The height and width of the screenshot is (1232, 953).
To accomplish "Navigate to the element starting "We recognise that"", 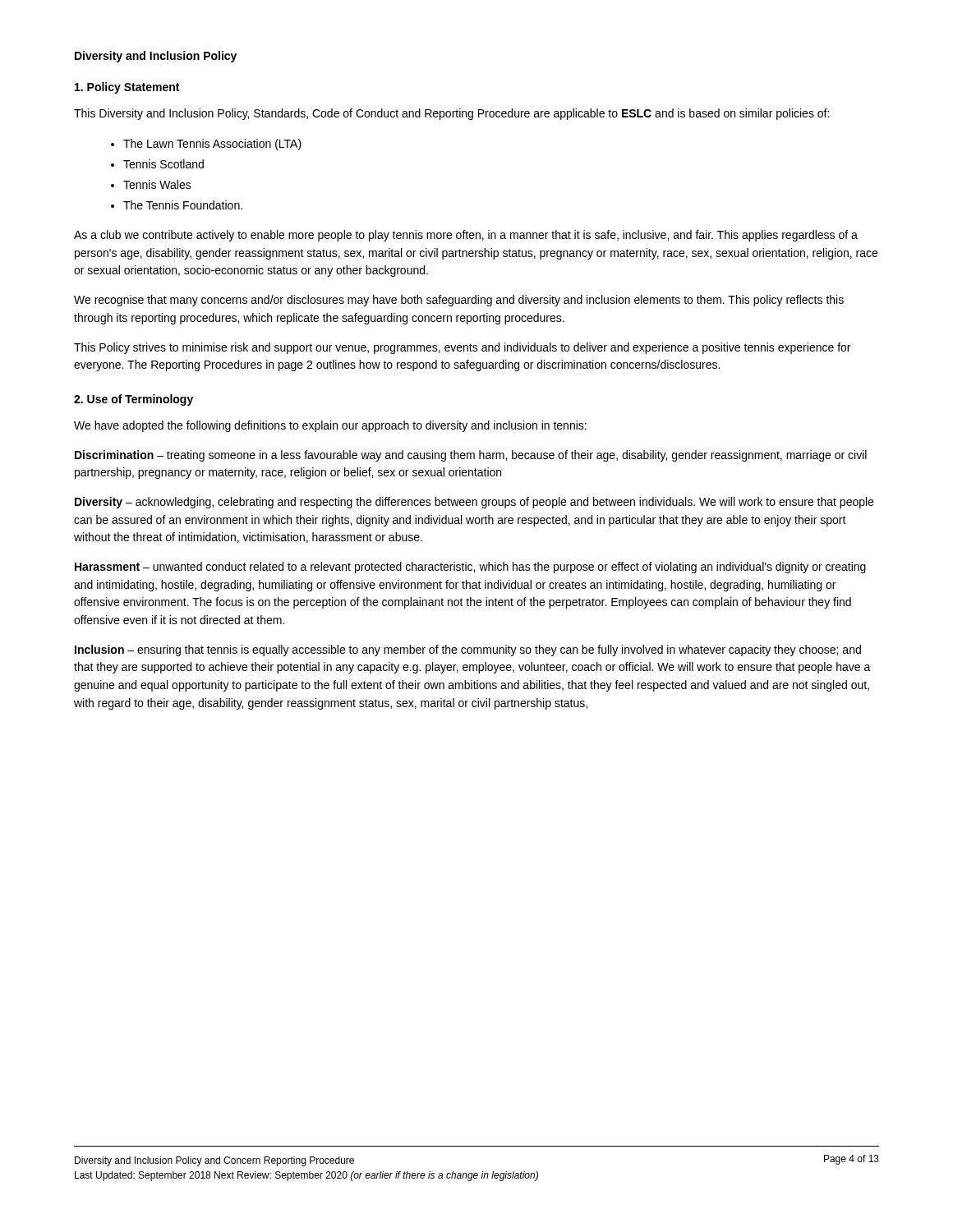I will click(x=459, y=309).
